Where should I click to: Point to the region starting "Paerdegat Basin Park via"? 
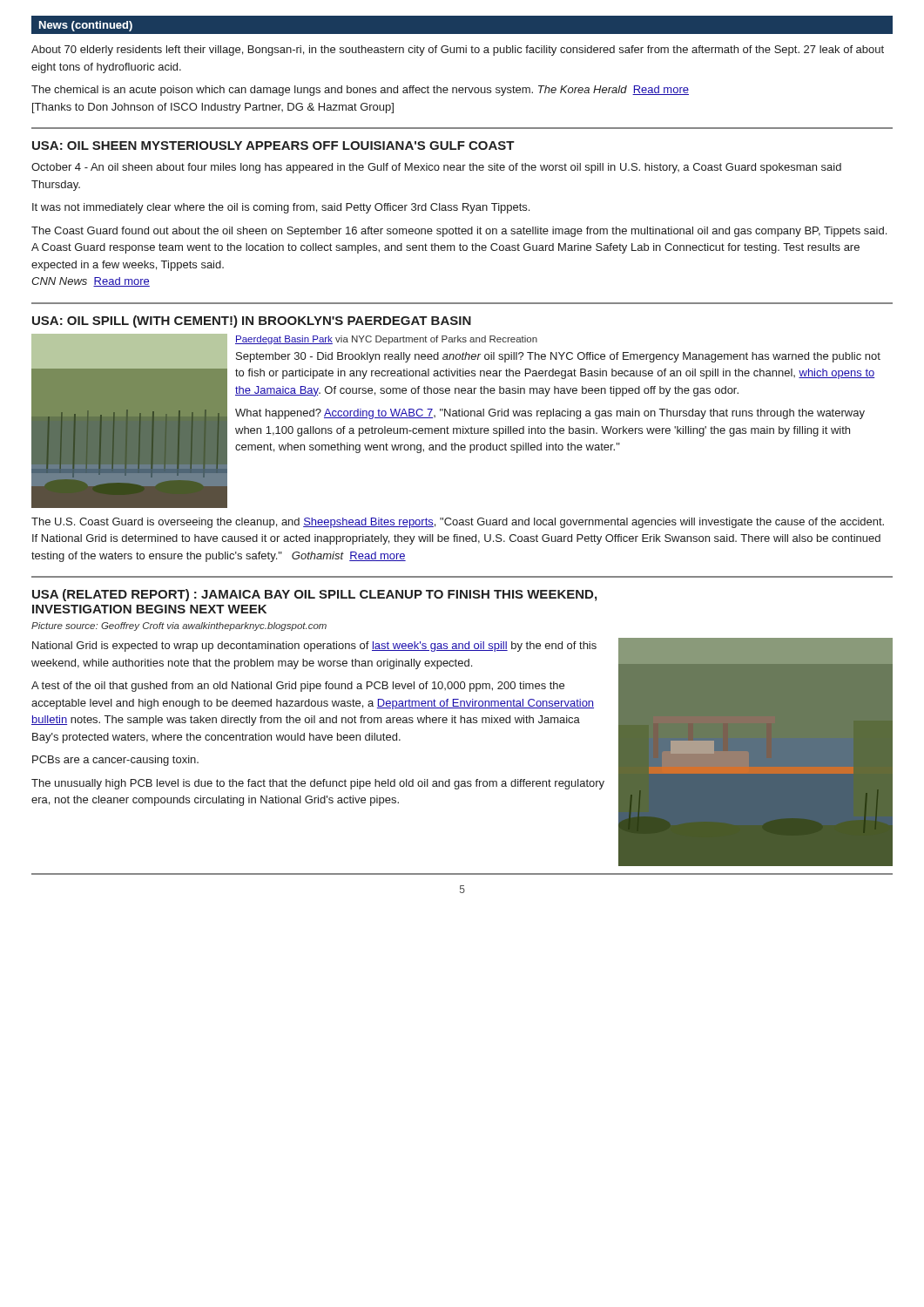tap(386, 339)
